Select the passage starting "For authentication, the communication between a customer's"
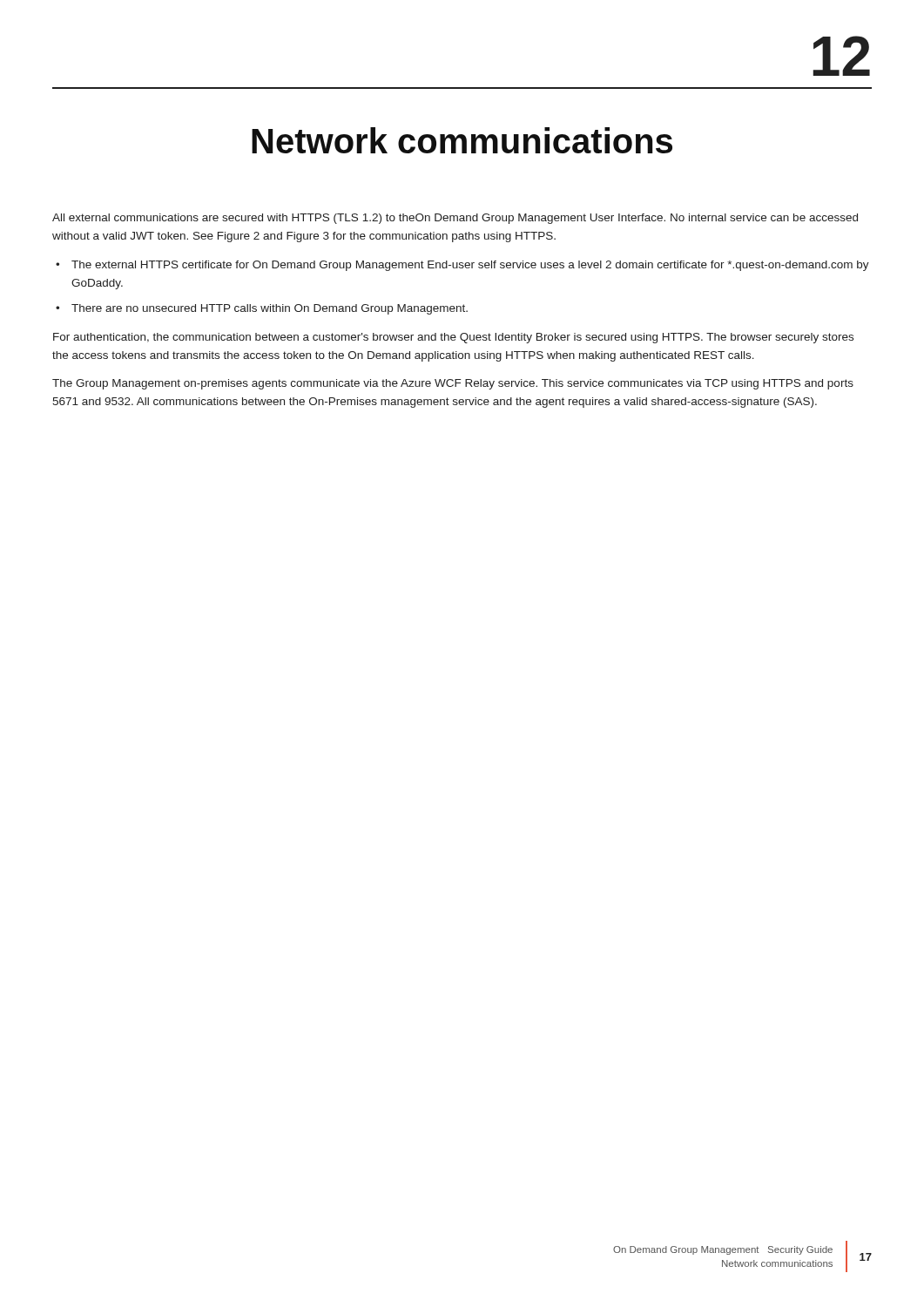 tap(453, 346)
